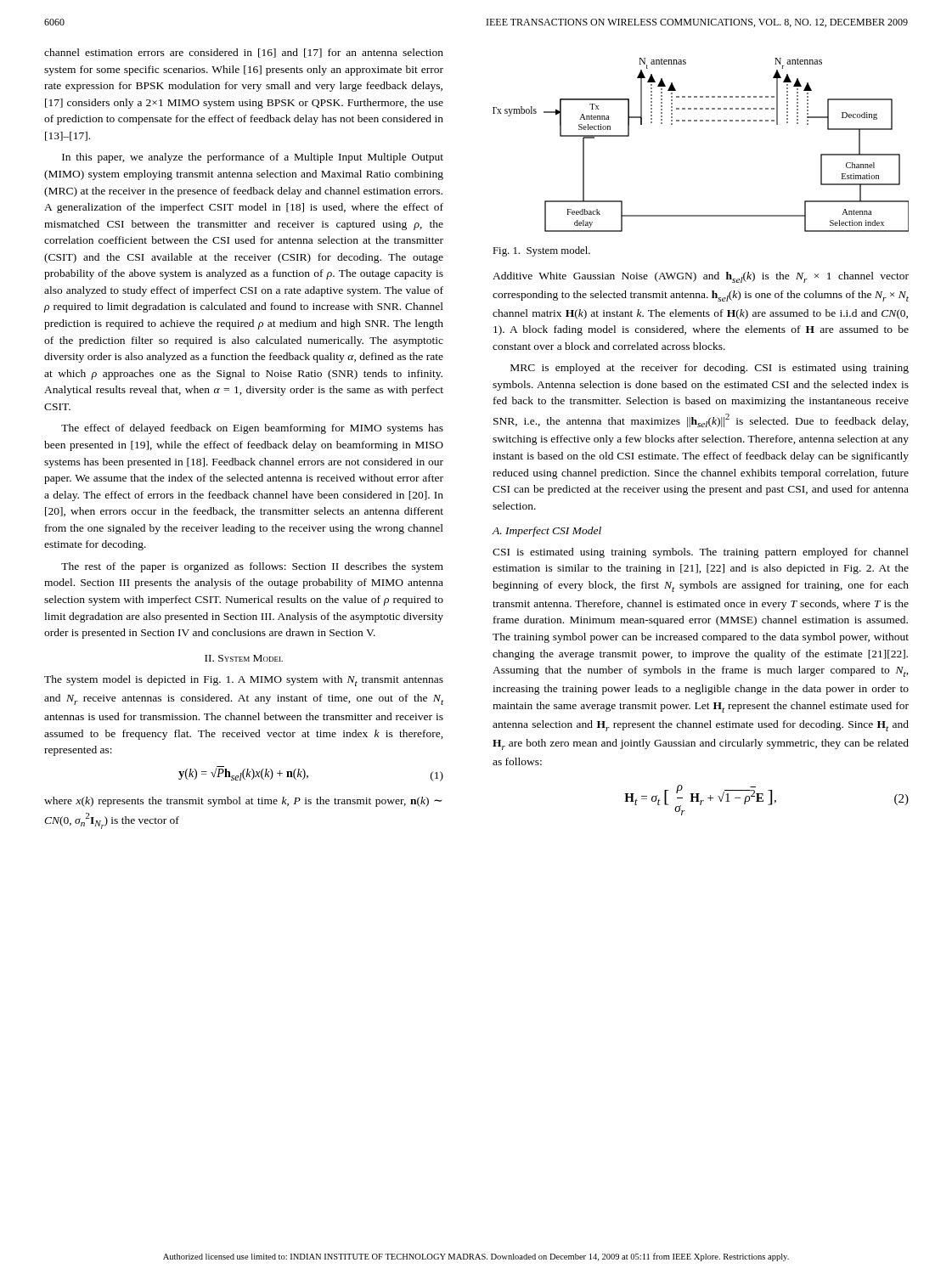Screen dimensions: 1274x952
Task: Click on the passage starting "where x(k) represents the transmit symbol"
Action: (244, 813)
